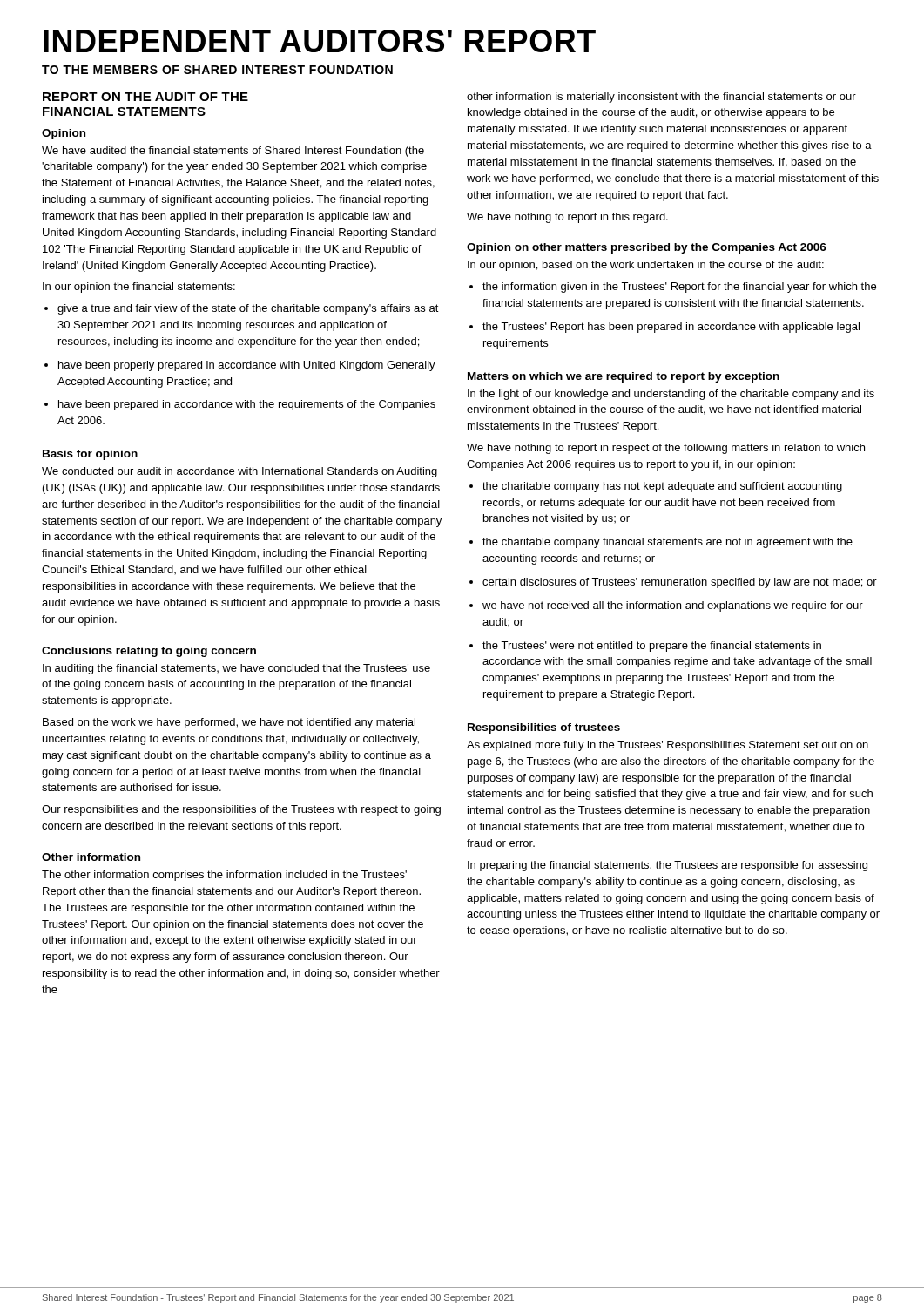Locate the element starting "the charitable company financial"

pos(675,551)
